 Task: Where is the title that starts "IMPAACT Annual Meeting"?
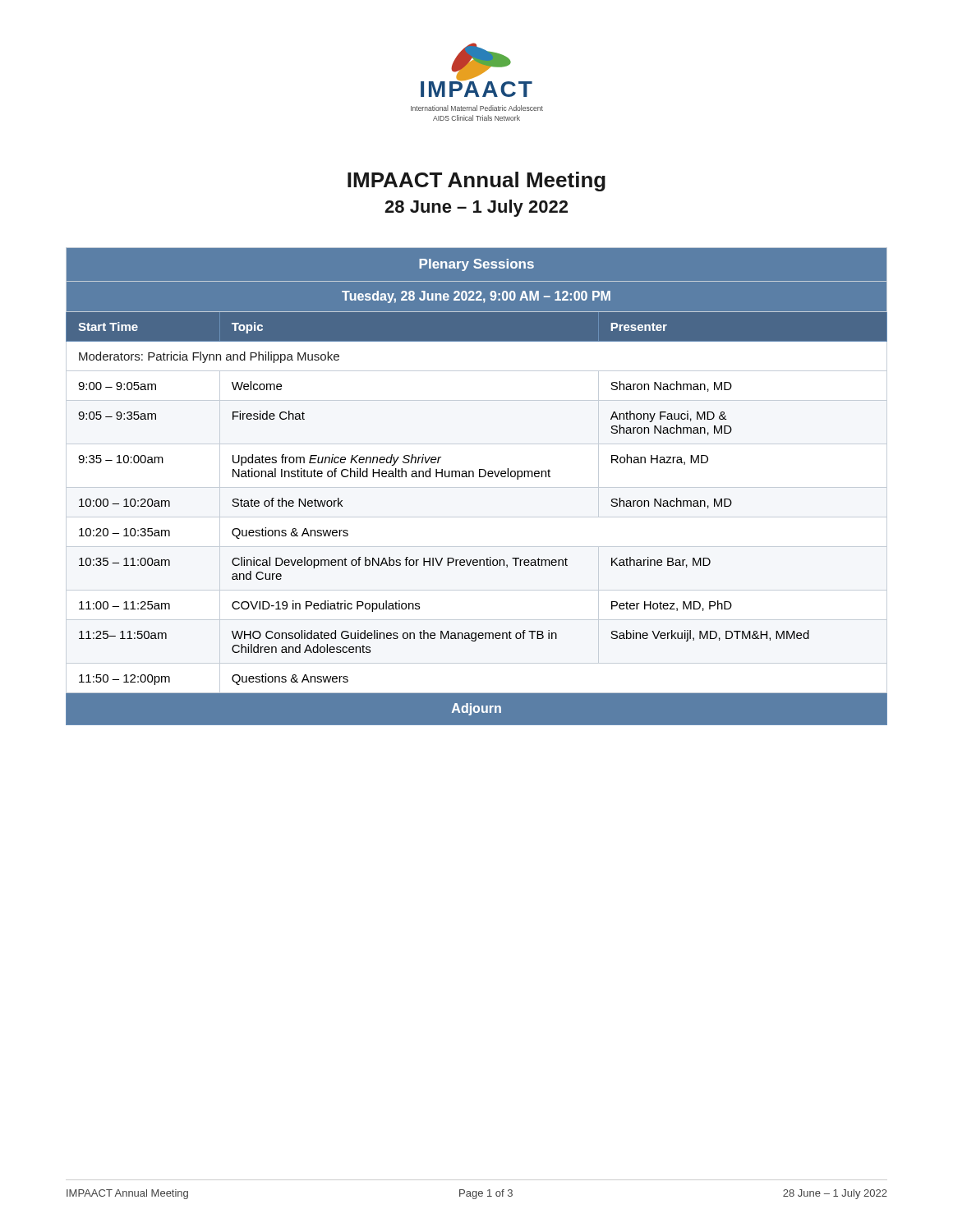pos(476,193)
